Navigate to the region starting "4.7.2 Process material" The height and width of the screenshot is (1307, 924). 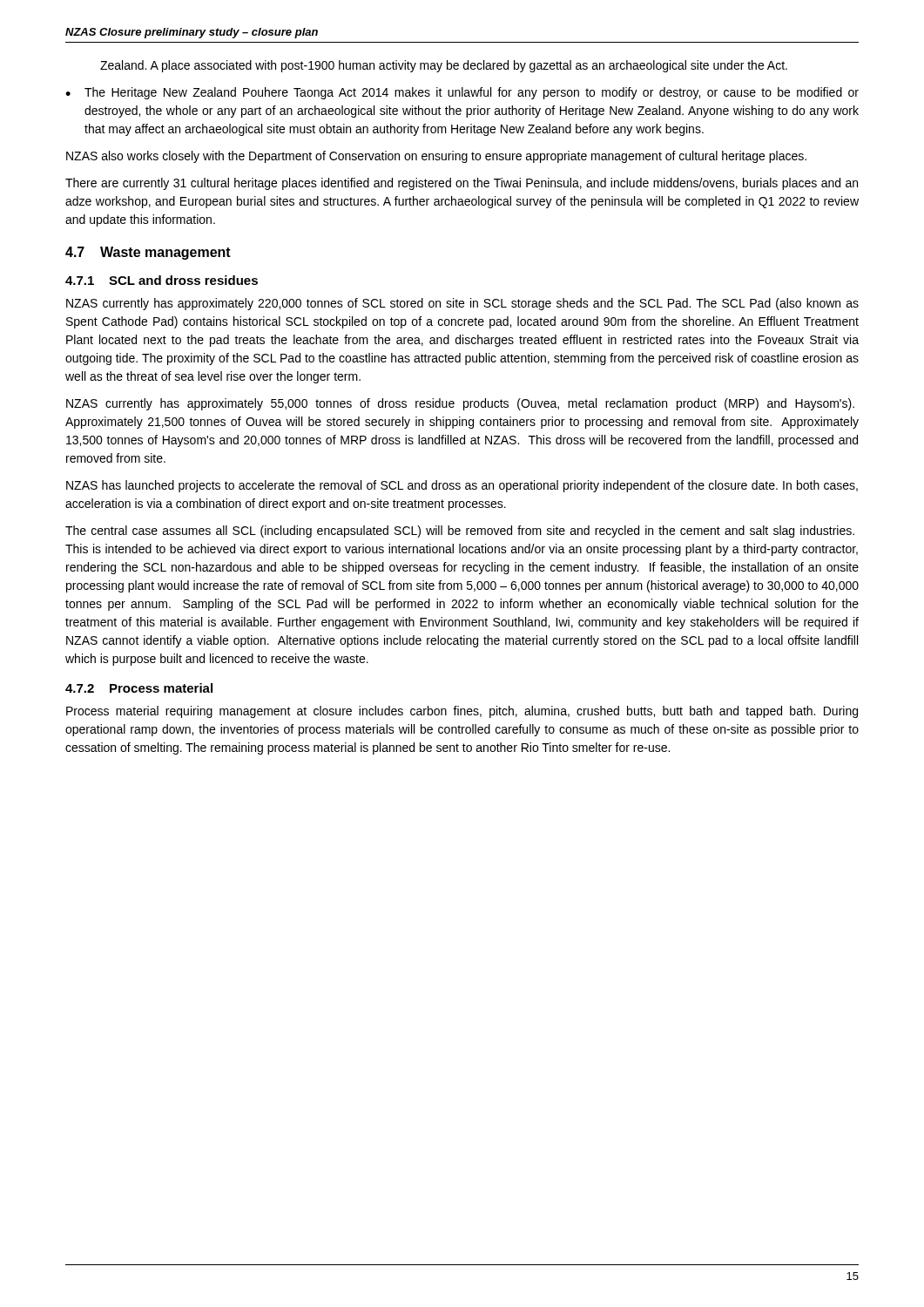coord(139,688)
